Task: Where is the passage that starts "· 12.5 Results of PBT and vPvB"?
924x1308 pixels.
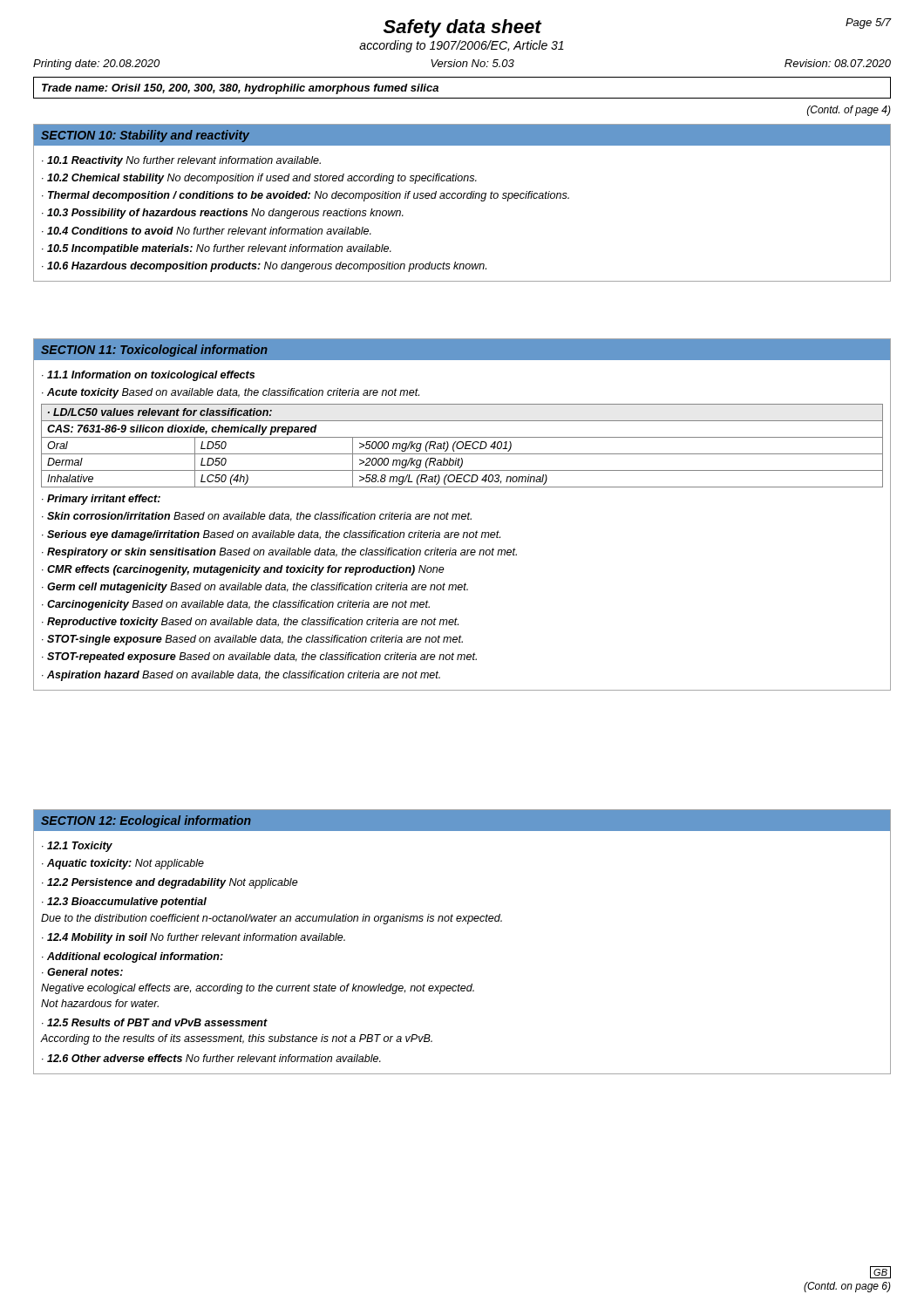Action: coord(237,1031)
